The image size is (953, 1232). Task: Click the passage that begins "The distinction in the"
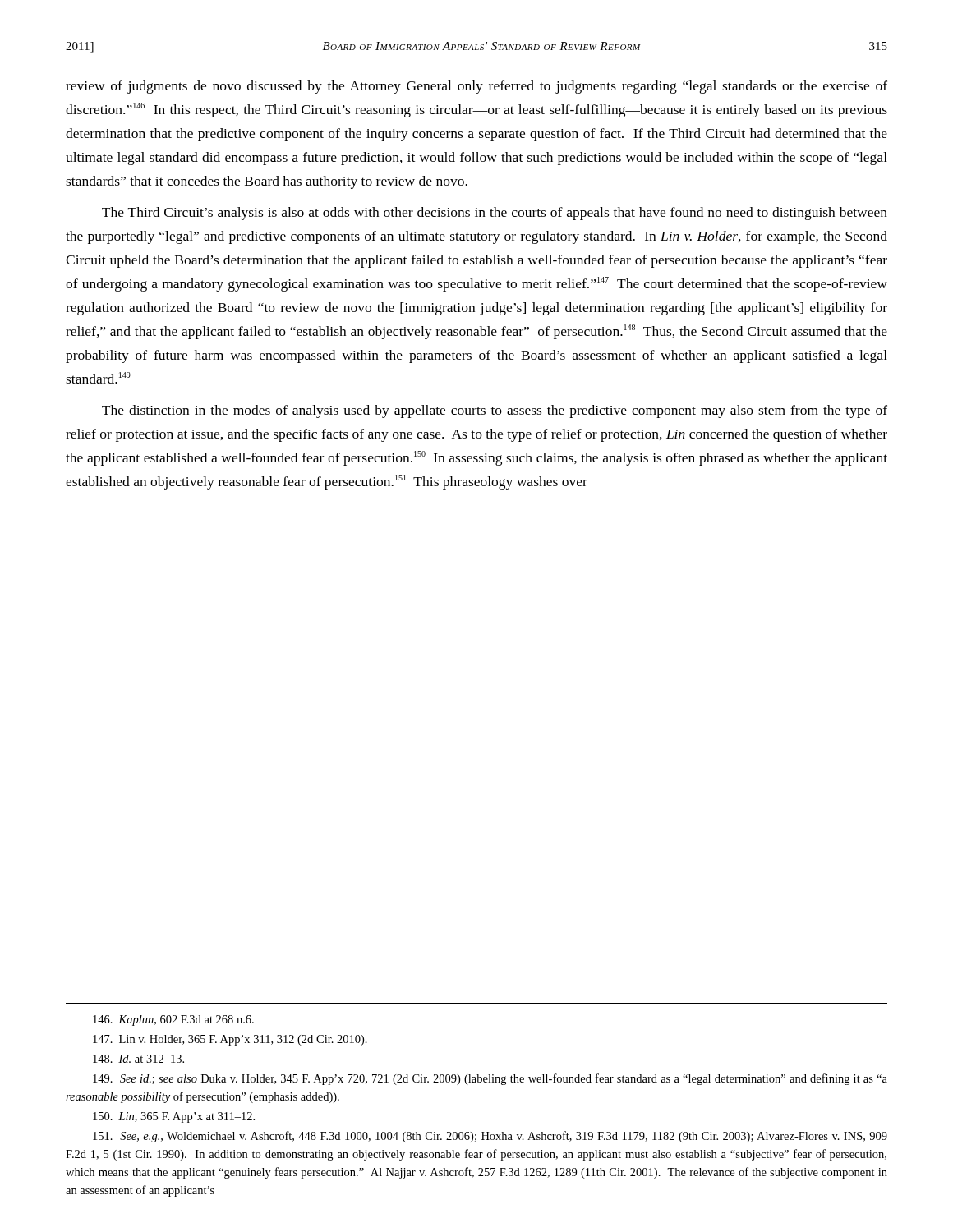click(x=476, y=446)
